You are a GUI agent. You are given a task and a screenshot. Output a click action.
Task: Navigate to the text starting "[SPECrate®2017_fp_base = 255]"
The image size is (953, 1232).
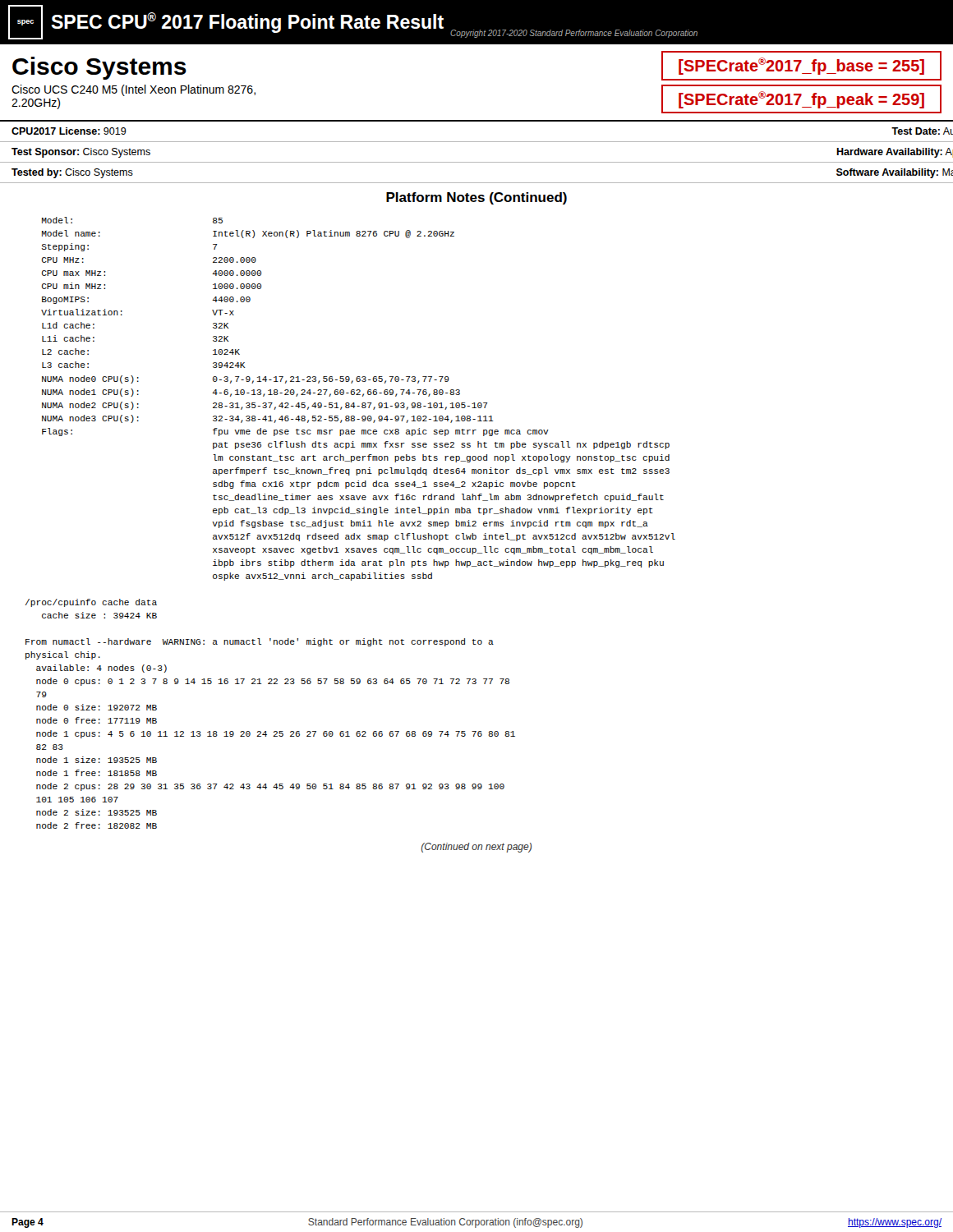tap(802, 65)
